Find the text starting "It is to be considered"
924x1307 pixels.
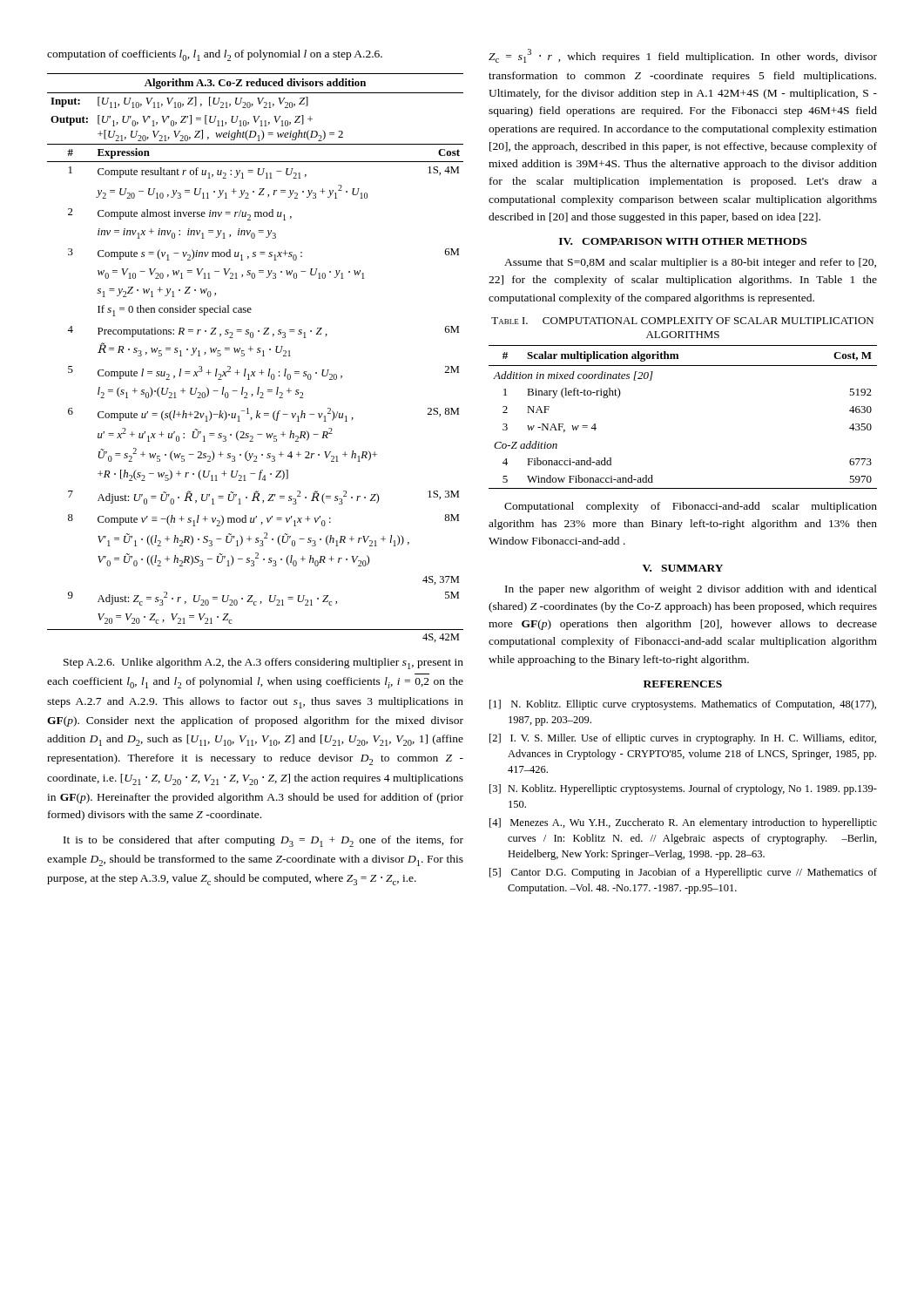(255, 860)
